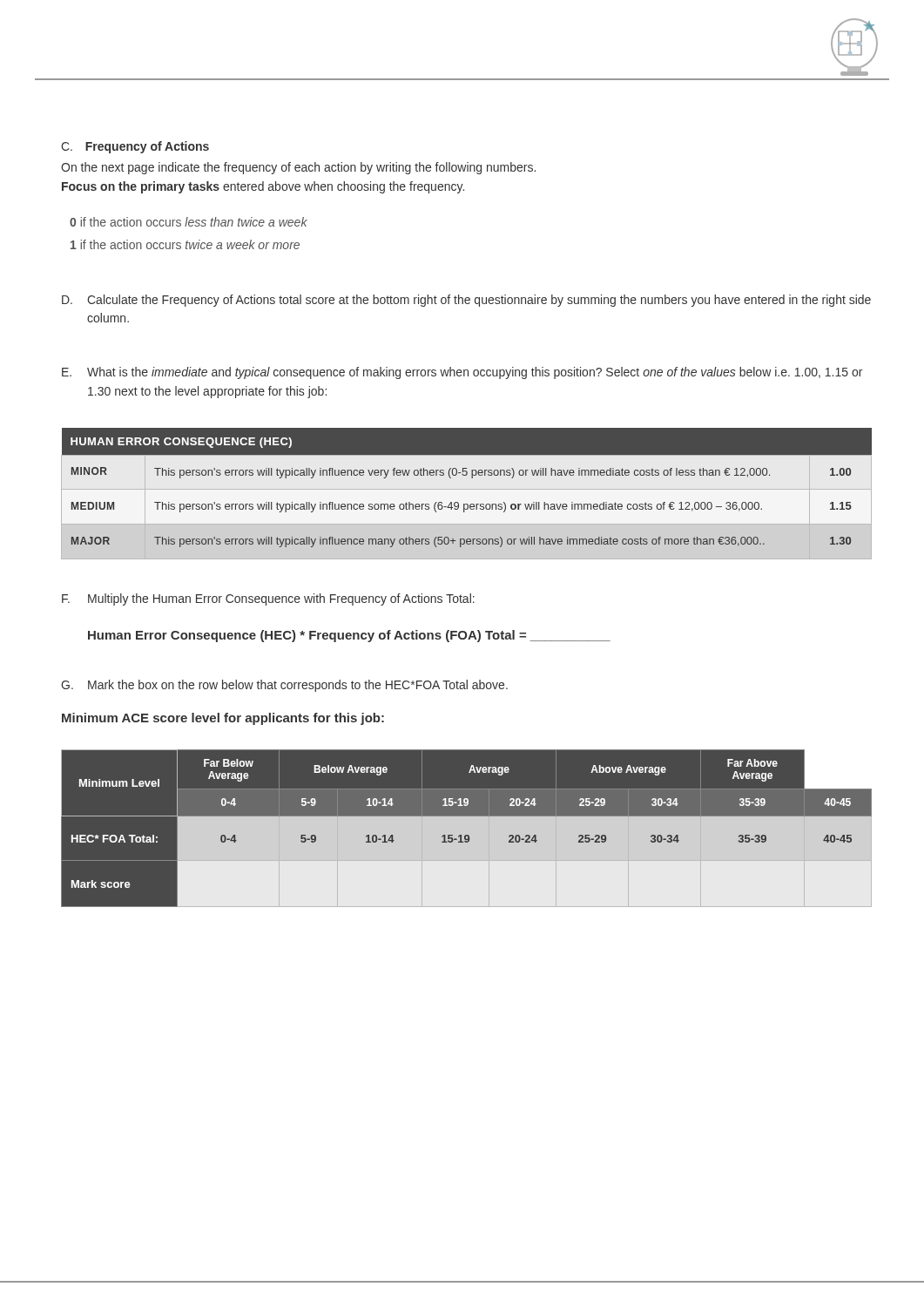Point to the text block starting "D. Calculate the Frequency of"
Viewport: 924px width, 1307px height.
point(466,310)
